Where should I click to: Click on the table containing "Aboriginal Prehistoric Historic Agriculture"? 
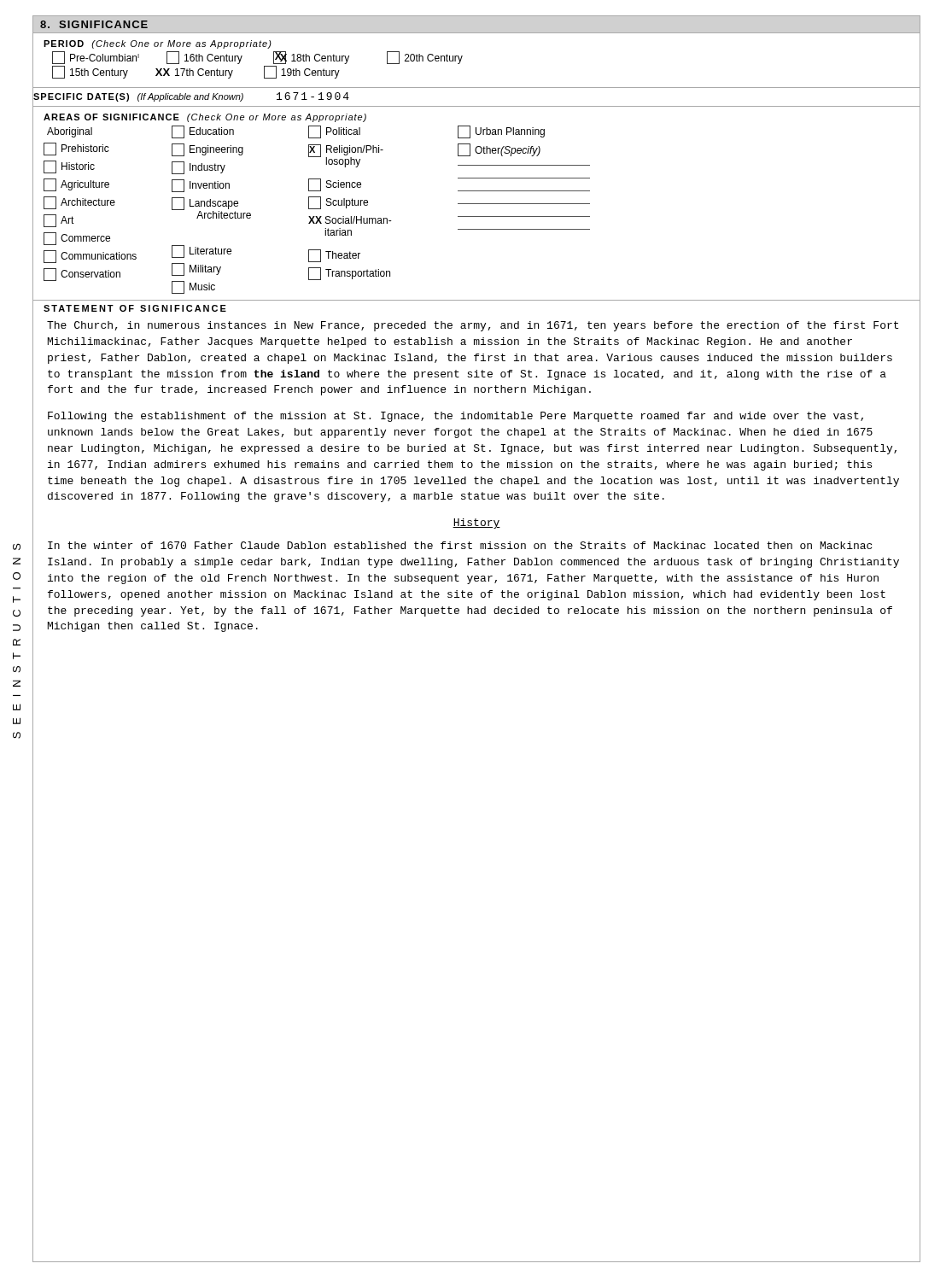click(476, 211)
